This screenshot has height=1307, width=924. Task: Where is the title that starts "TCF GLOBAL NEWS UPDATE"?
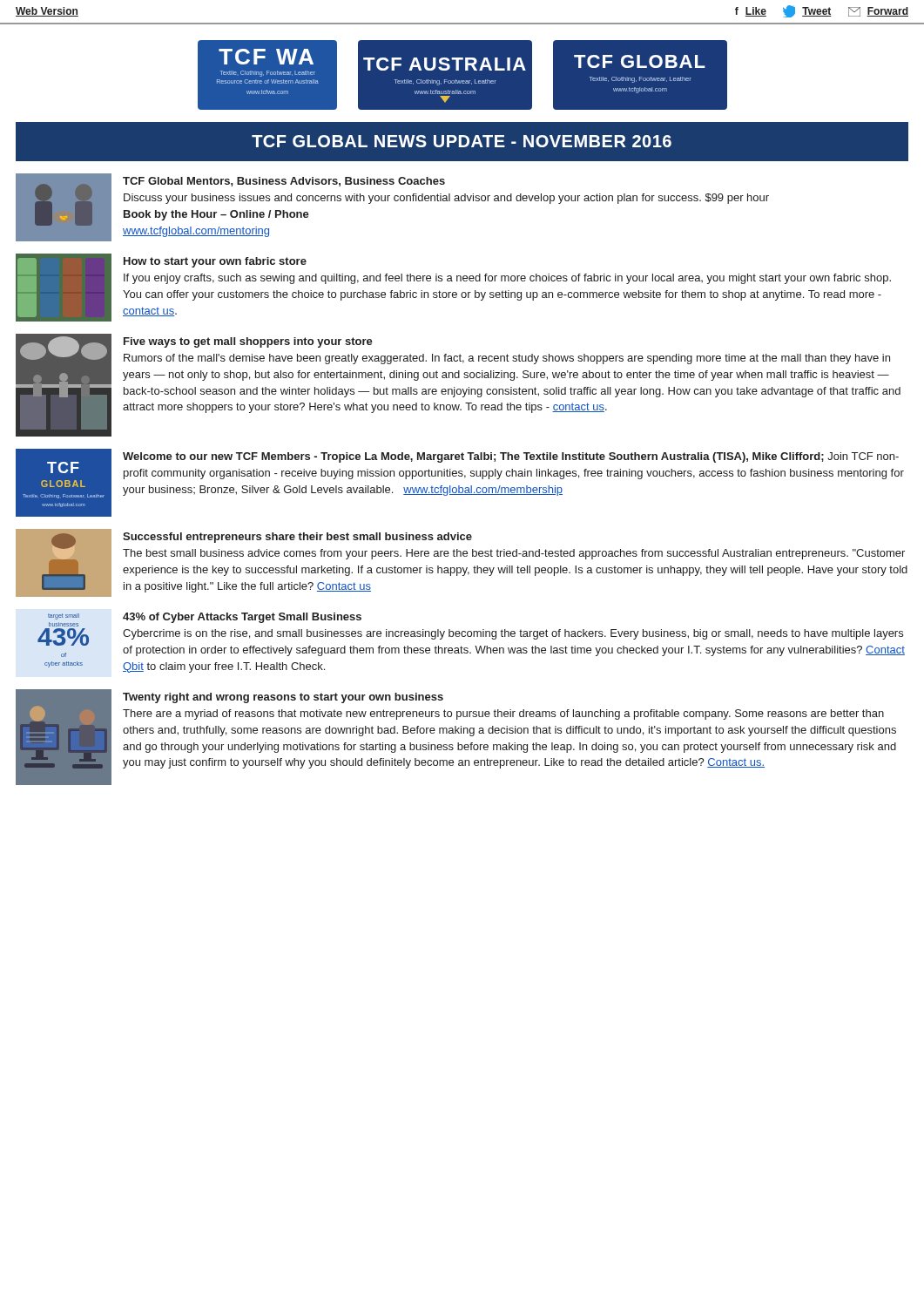click(462, 141)
